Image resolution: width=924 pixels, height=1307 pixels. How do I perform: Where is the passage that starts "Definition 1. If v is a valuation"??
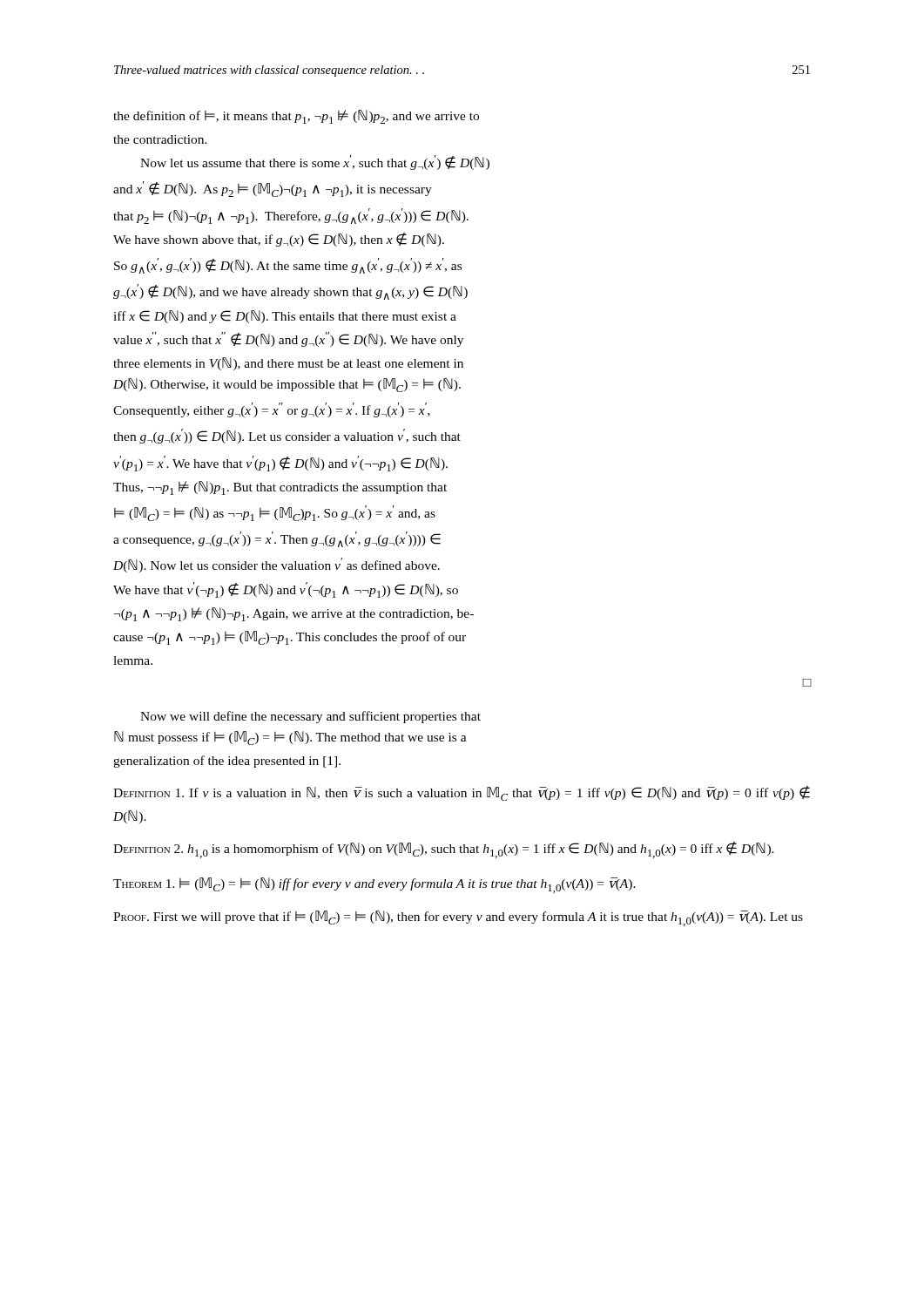[462, 805]
